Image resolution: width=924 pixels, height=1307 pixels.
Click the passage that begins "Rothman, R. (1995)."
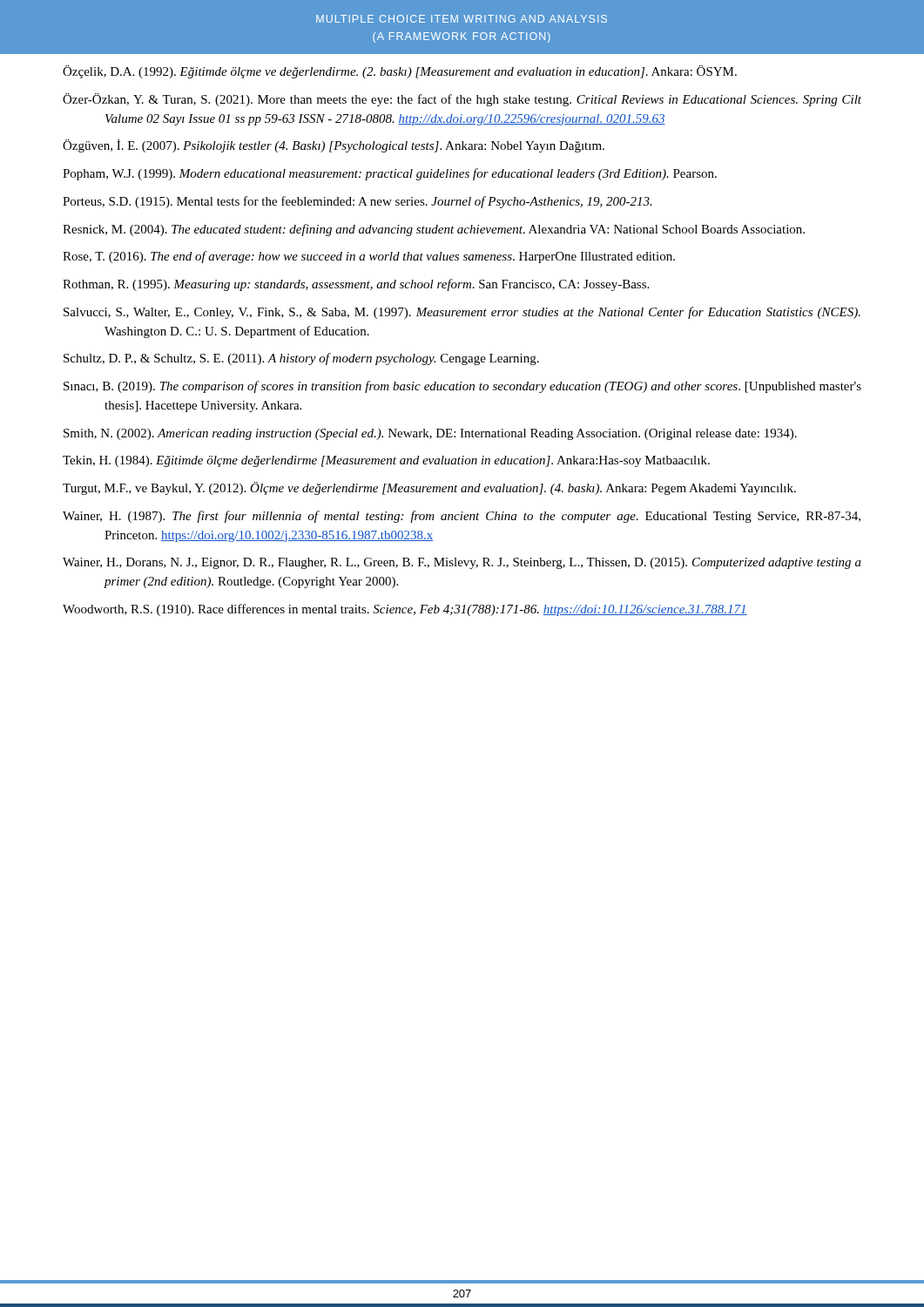click(x=356, y=284)
